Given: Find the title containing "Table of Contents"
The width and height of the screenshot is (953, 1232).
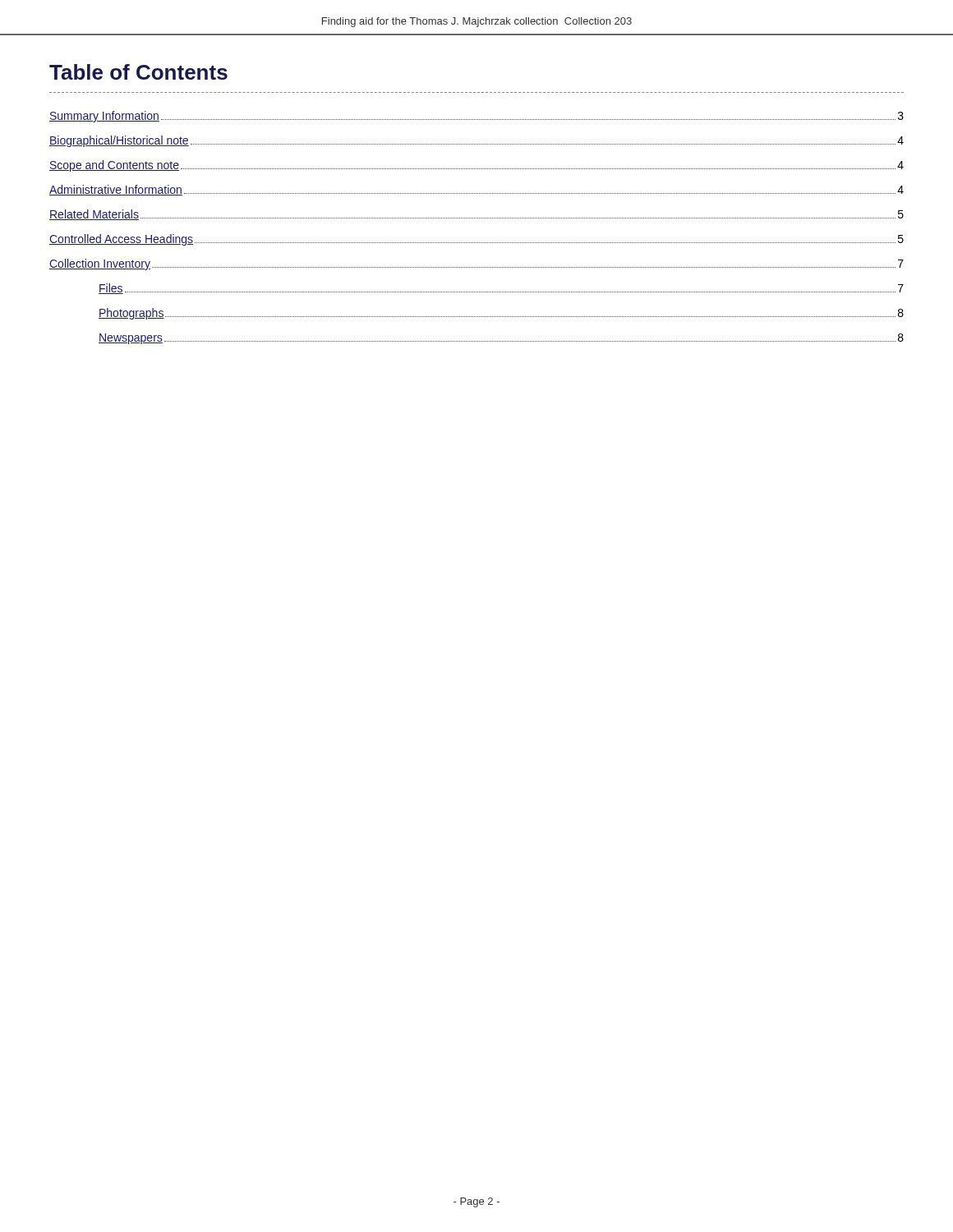Looking at the screenshot, I should [x=138, y=72].
